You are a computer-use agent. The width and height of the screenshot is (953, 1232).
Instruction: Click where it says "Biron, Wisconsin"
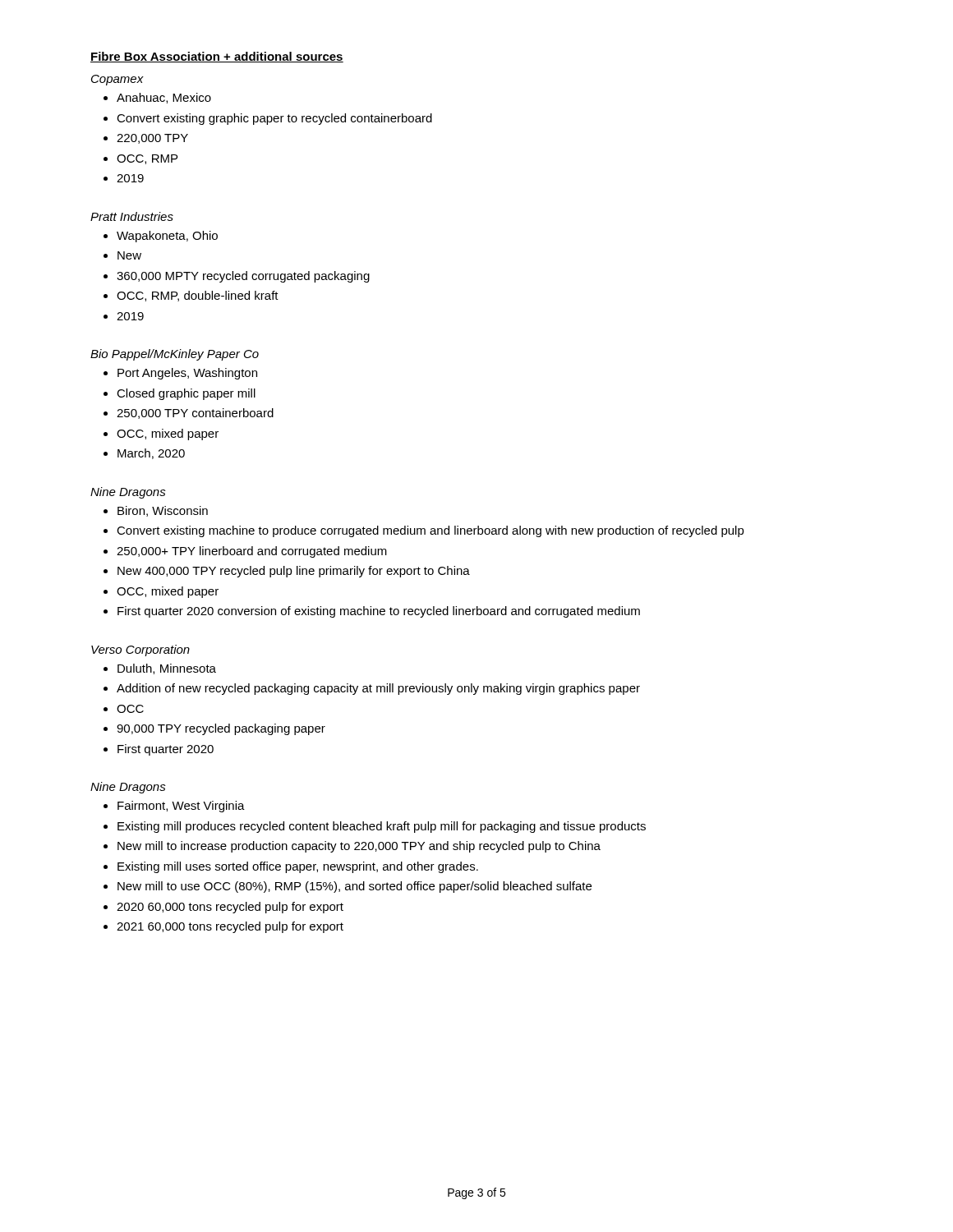[163, 510]
